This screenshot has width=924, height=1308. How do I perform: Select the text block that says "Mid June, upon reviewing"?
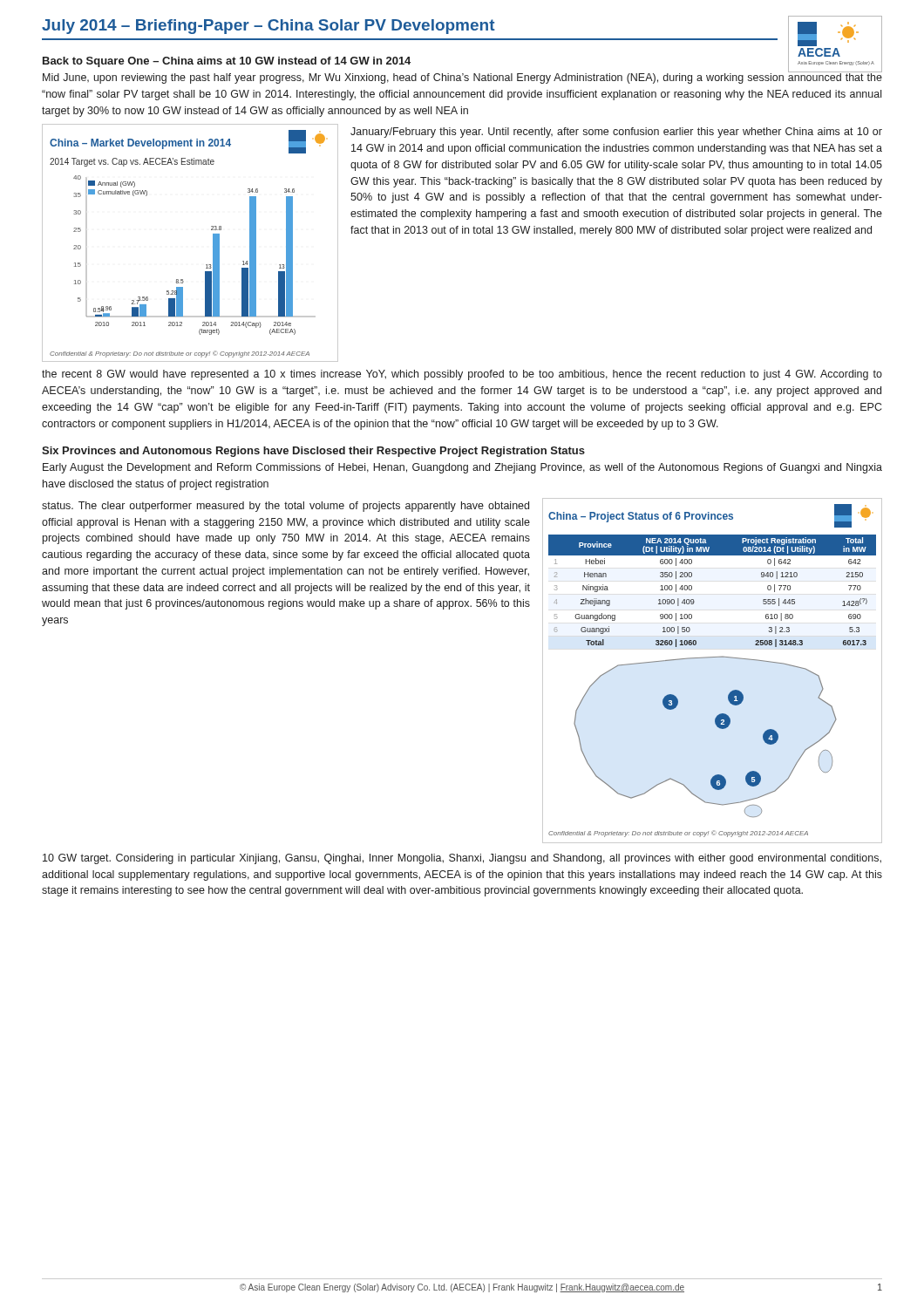point(462,94)
